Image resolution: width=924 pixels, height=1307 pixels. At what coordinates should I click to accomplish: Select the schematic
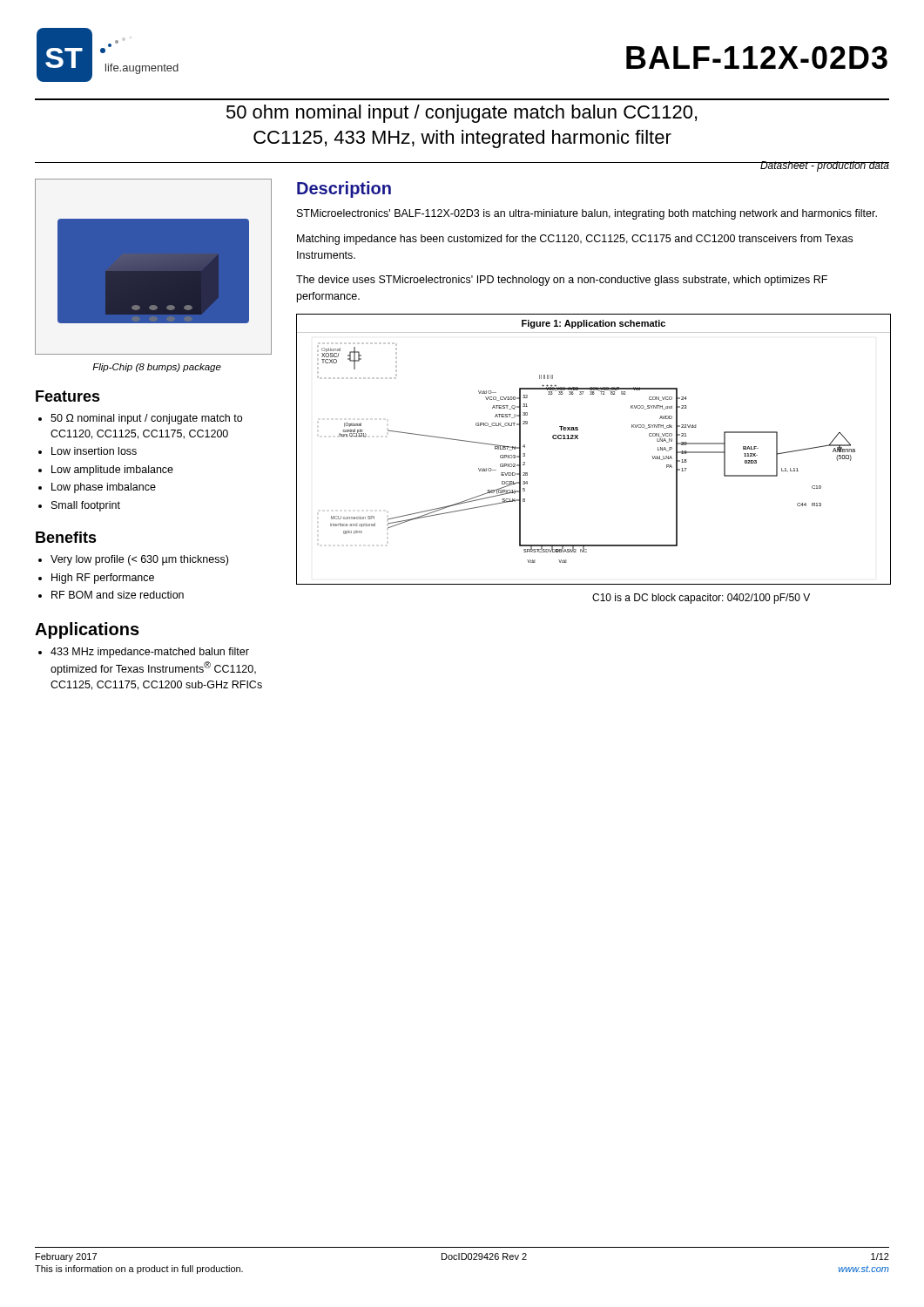pyautogui.click(x=594, y=449)
